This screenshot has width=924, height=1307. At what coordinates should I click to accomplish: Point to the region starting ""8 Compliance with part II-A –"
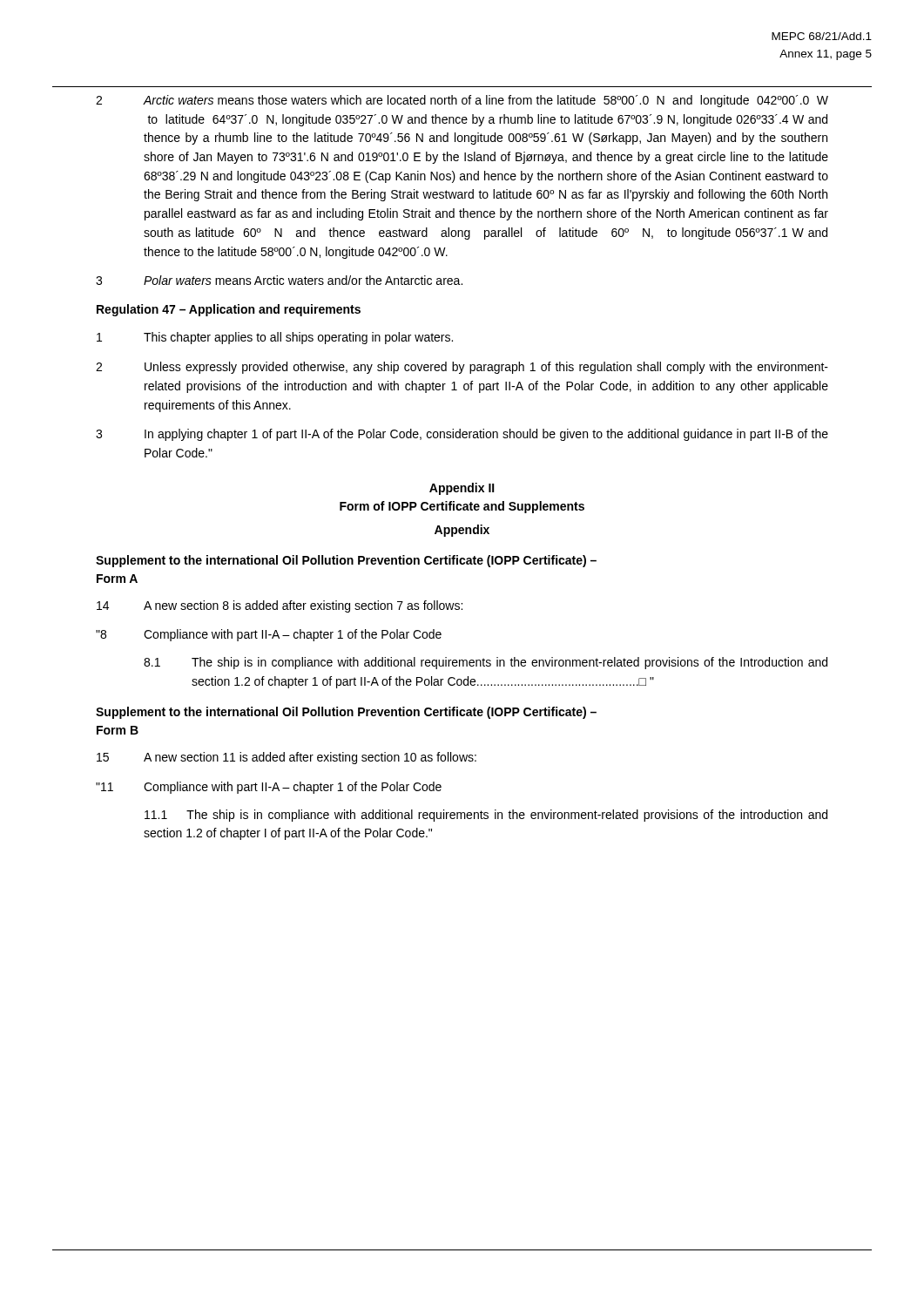pos(269,635)
